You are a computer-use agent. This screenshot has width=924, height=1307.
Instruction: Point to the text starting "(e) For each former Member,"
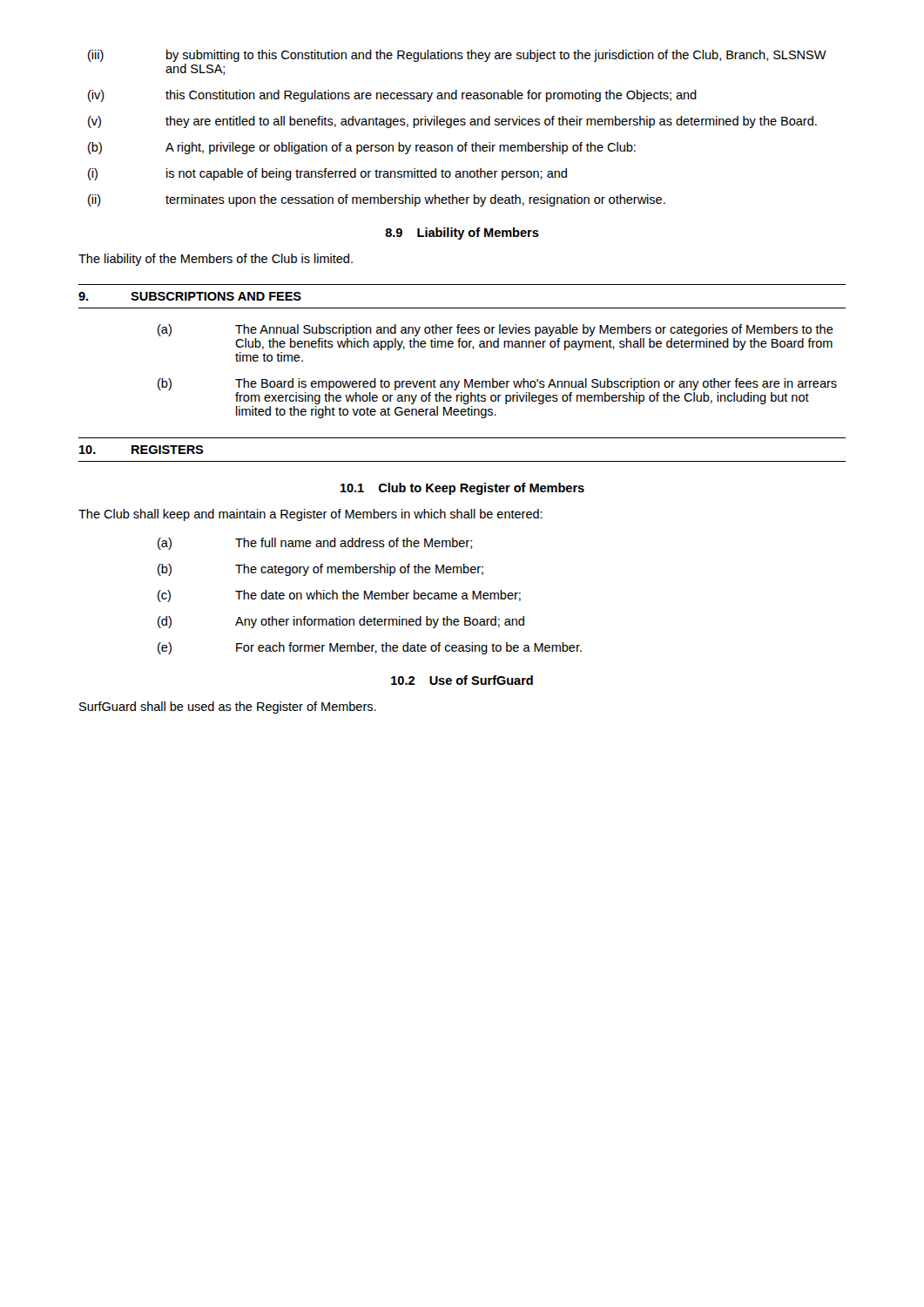[x=462, y=647]
